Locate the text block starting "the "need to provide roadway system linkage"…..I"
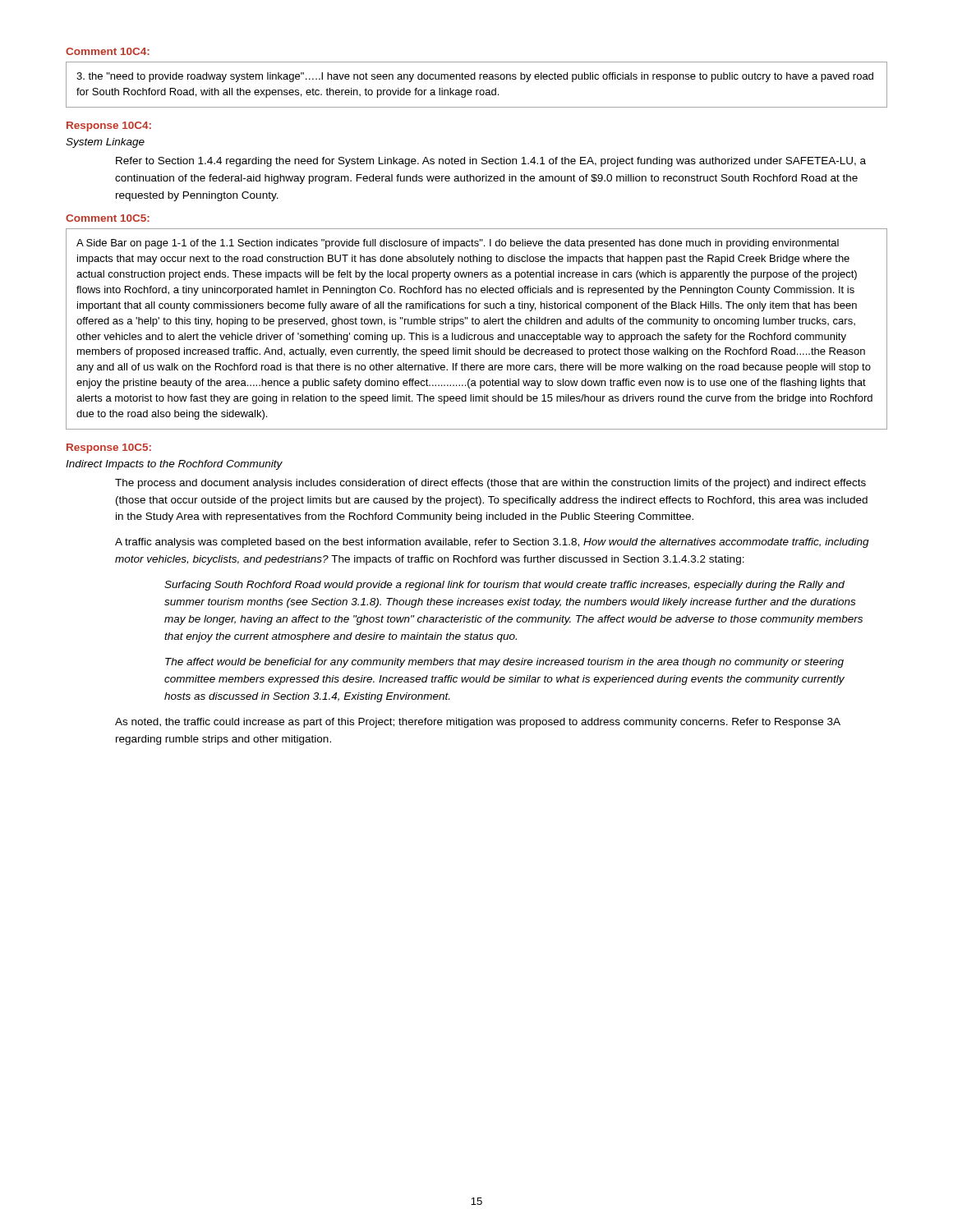Screen dimensions: 1232x953 [475, 84]
